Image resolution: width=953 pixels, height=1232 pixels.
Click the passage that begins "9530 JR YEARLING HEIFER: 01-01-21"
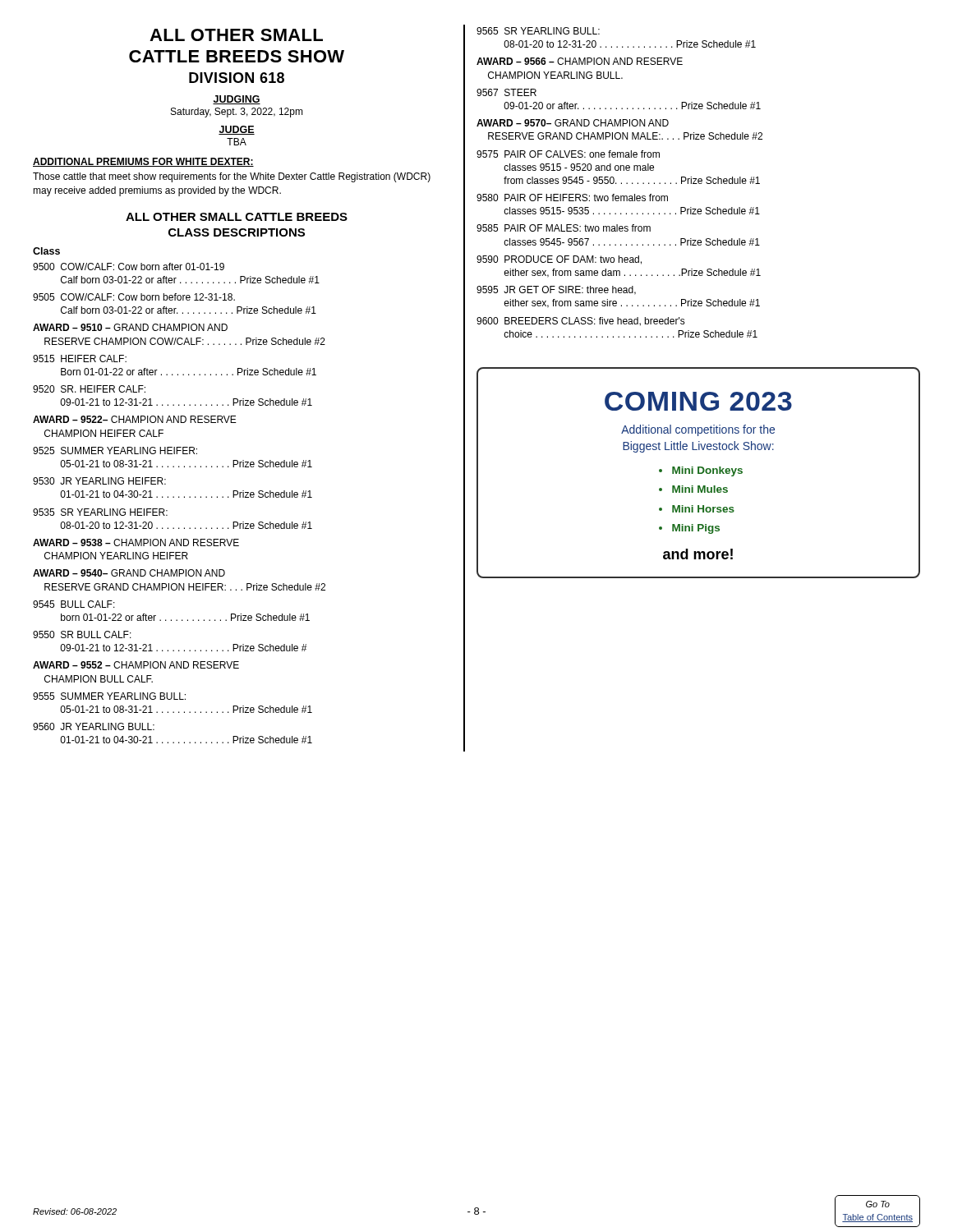173,488
